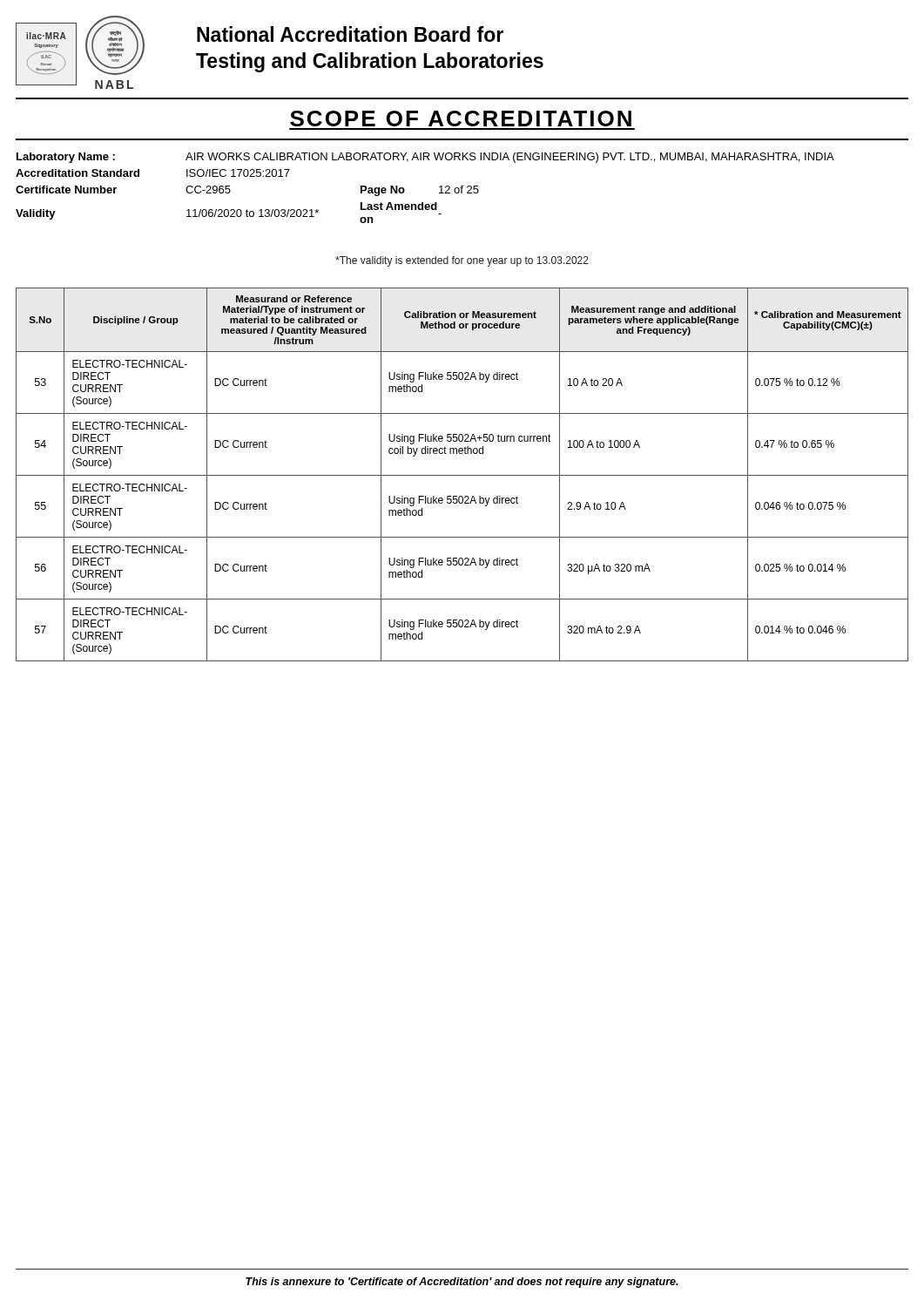
Task: Click the passage that begins "The validity is extended for"
Action: point(462,261)
